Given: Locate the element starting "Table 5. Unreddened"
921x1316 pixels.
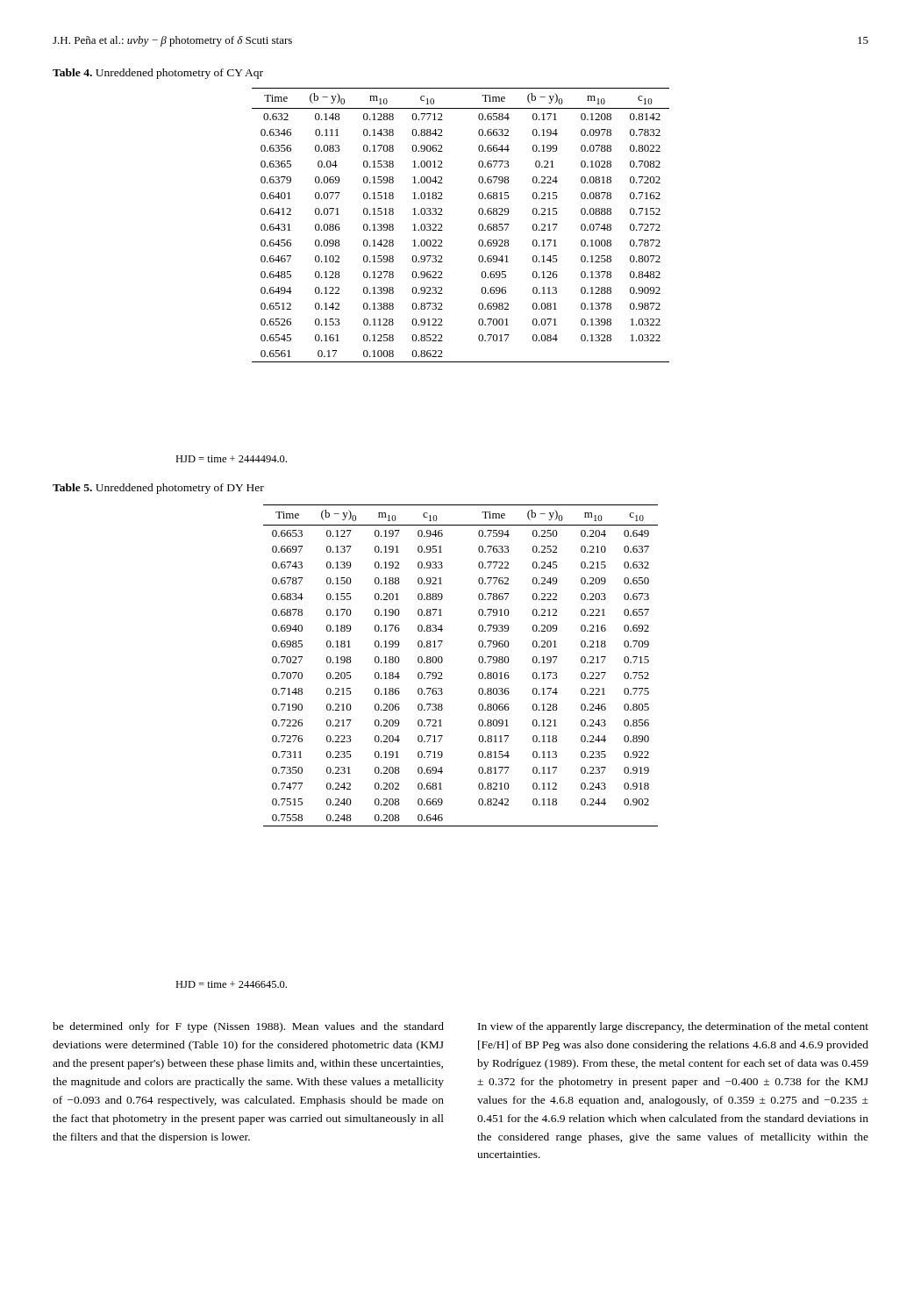Looking at the screenshot, I should click(x=158, y=487).
